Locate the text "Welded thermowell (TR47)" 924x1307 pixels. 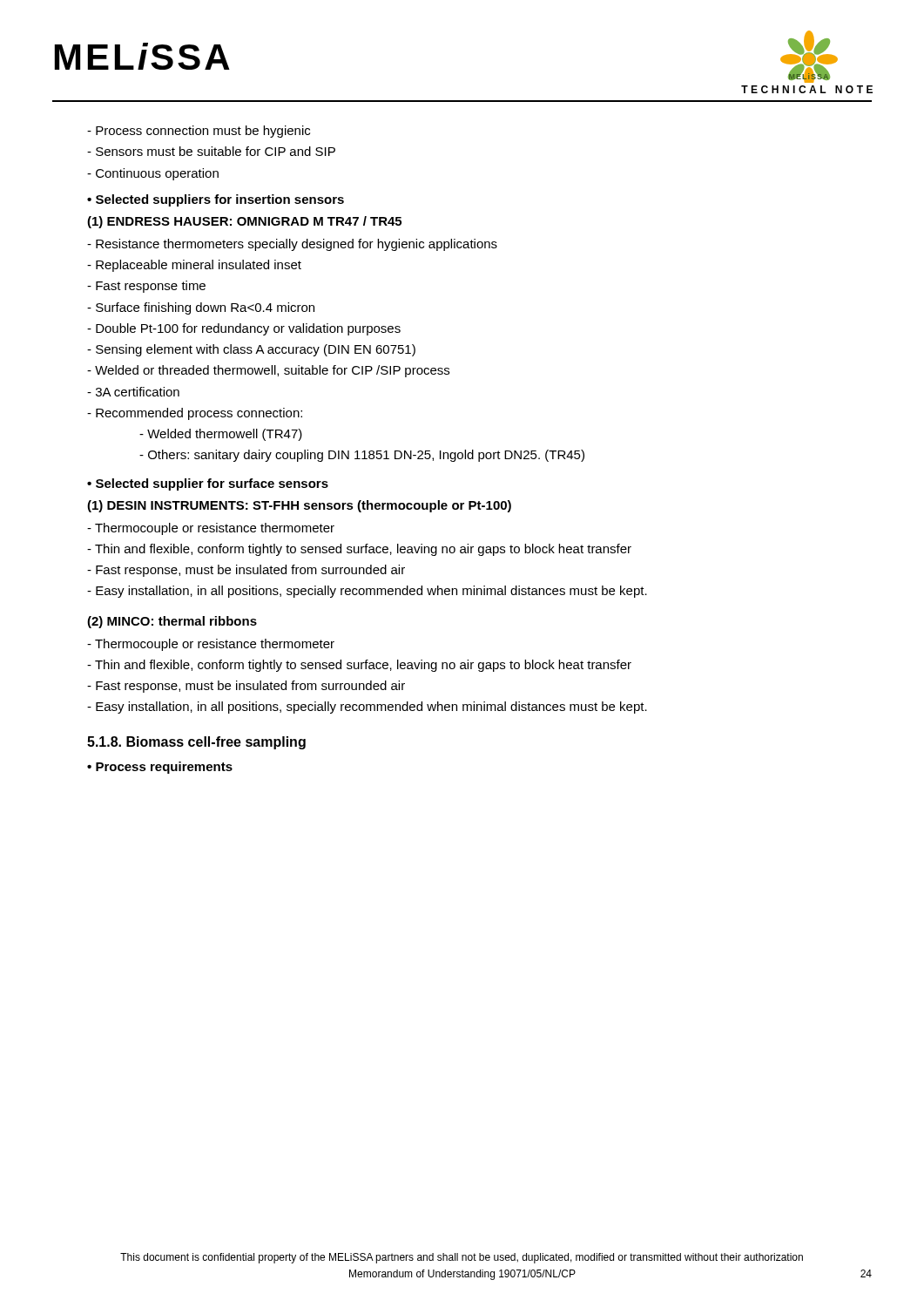[221, 433]
